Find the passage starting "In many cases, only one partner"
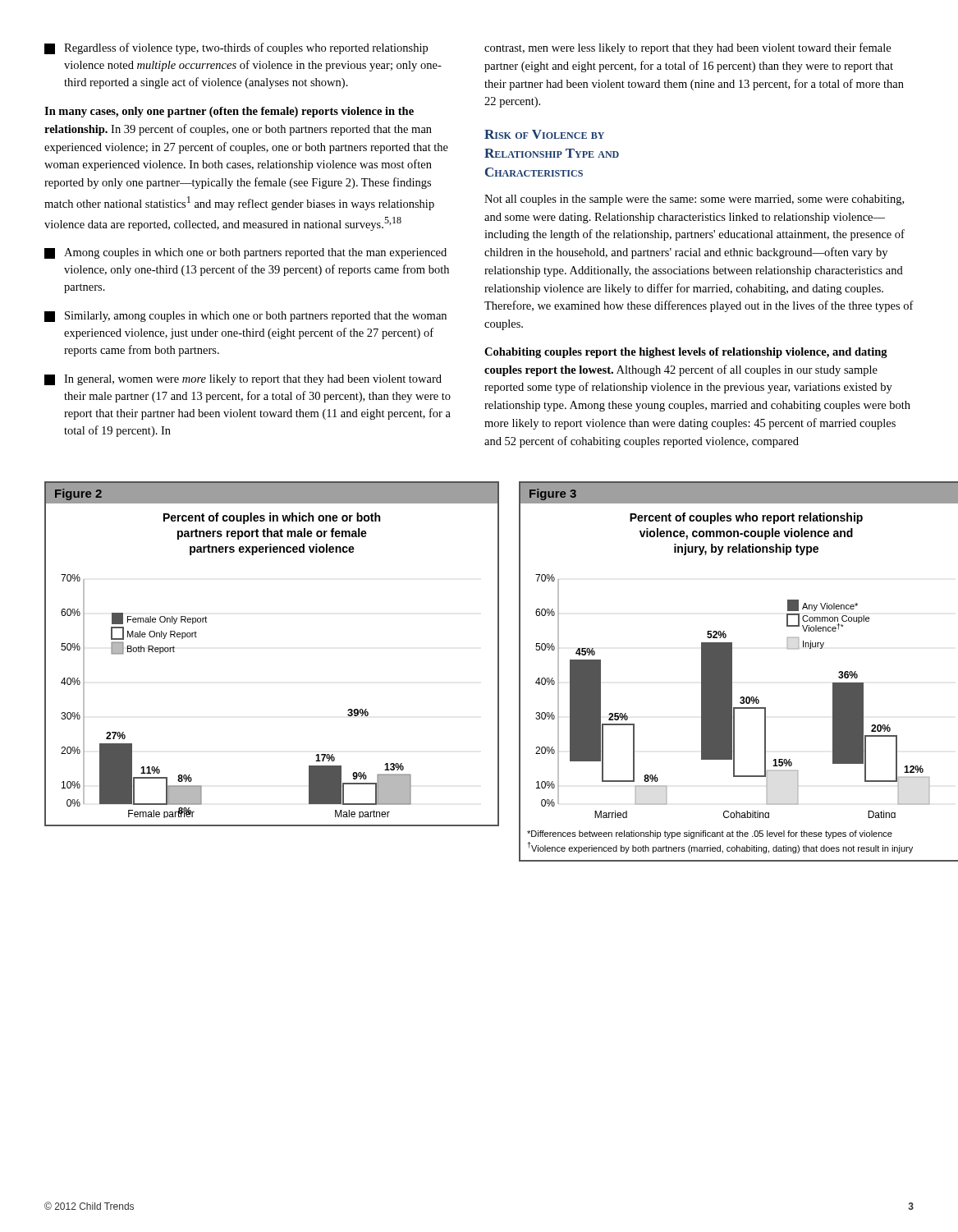Viewport: 958px width, 1232px height. [x=246, y=168]
